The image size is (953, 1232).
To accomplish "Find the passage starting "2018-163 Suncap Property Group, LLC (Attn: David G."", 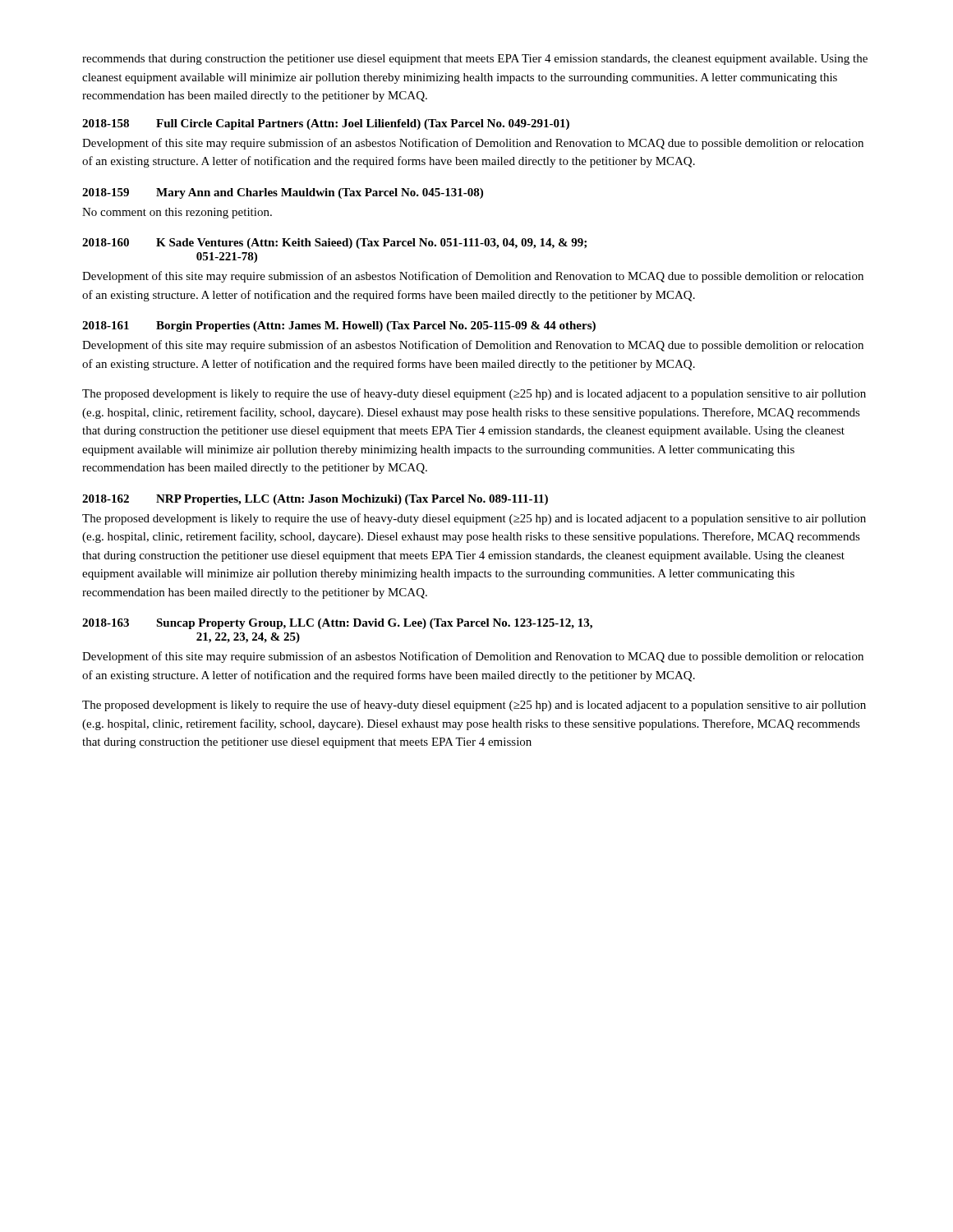I will 476,630.
